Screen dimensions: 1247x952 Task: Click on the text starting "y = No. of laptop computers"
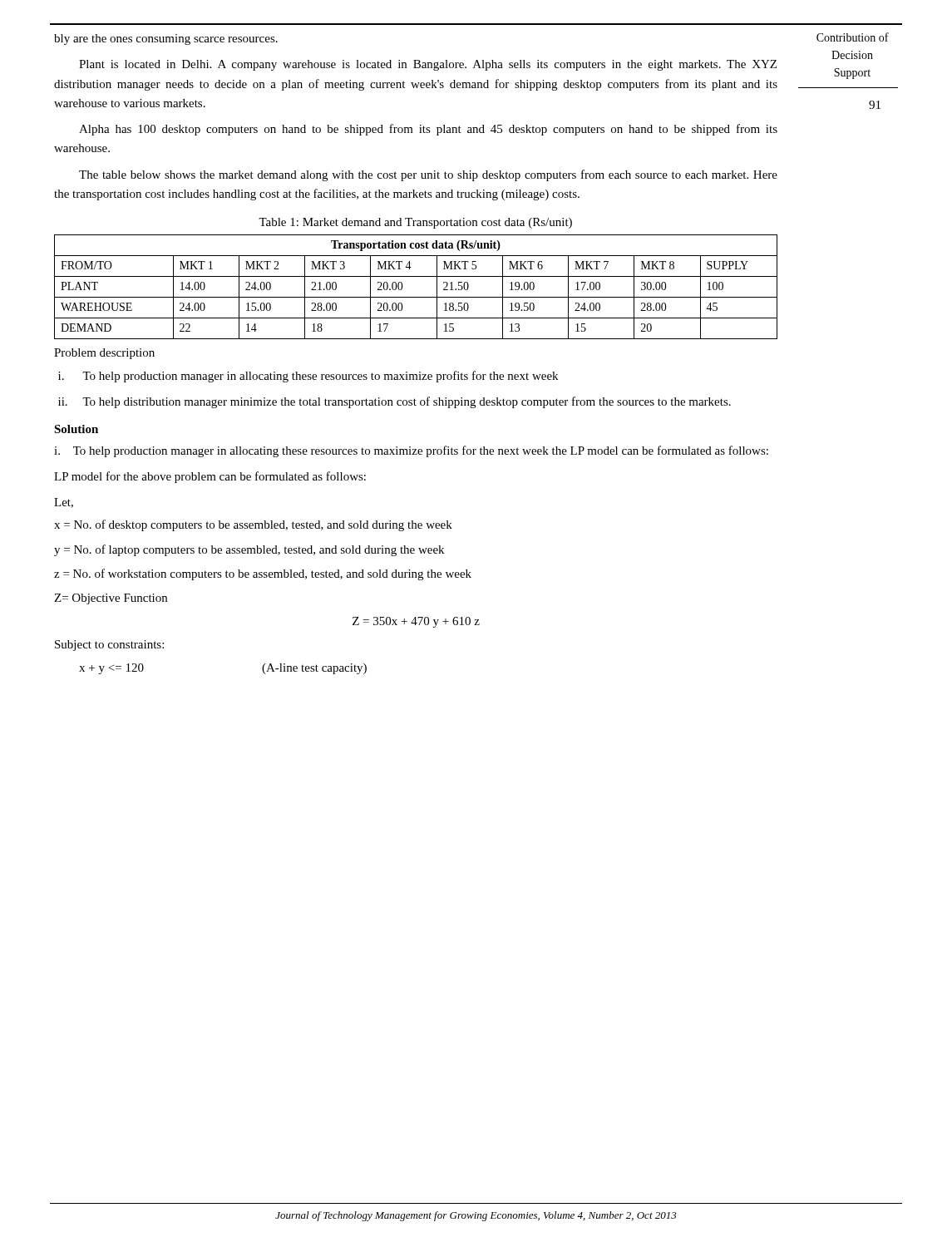(x=416, y=550)
